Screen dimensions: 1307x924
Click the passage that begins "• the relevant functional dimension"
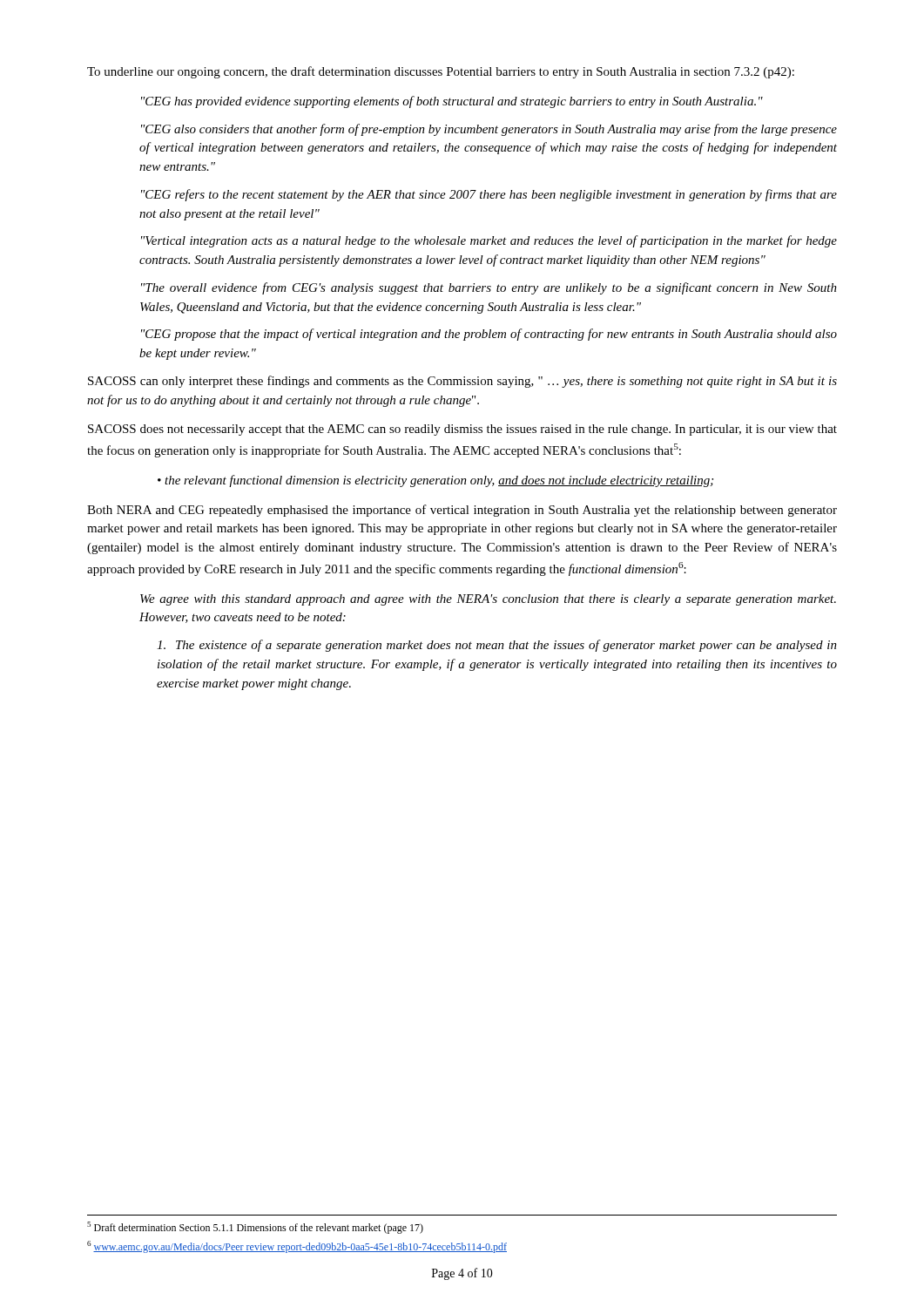497,481
